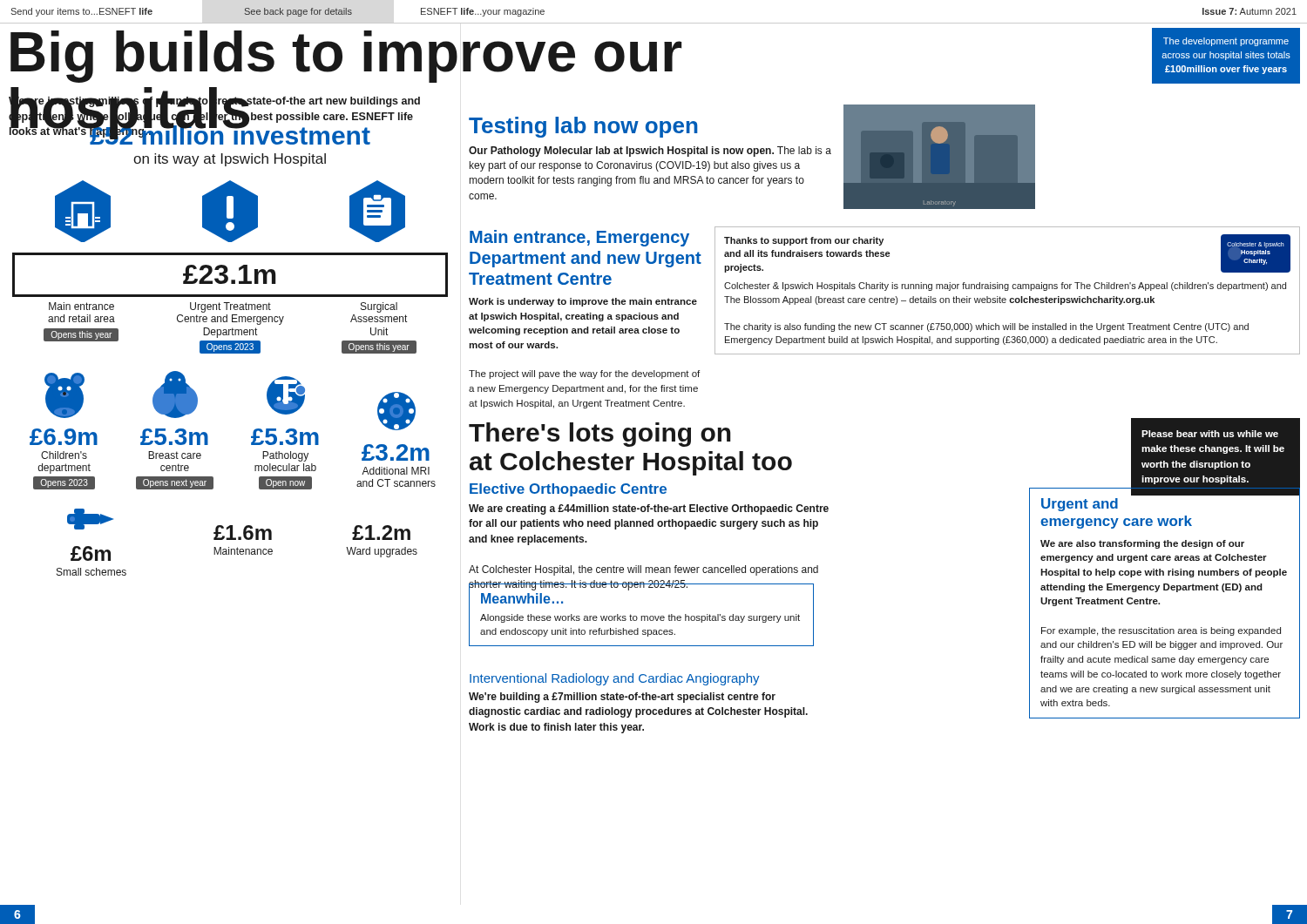Screen dimensions: 924x1307
Task: Select the region starting "Testing lab now open"
Action: coord(584,126)
